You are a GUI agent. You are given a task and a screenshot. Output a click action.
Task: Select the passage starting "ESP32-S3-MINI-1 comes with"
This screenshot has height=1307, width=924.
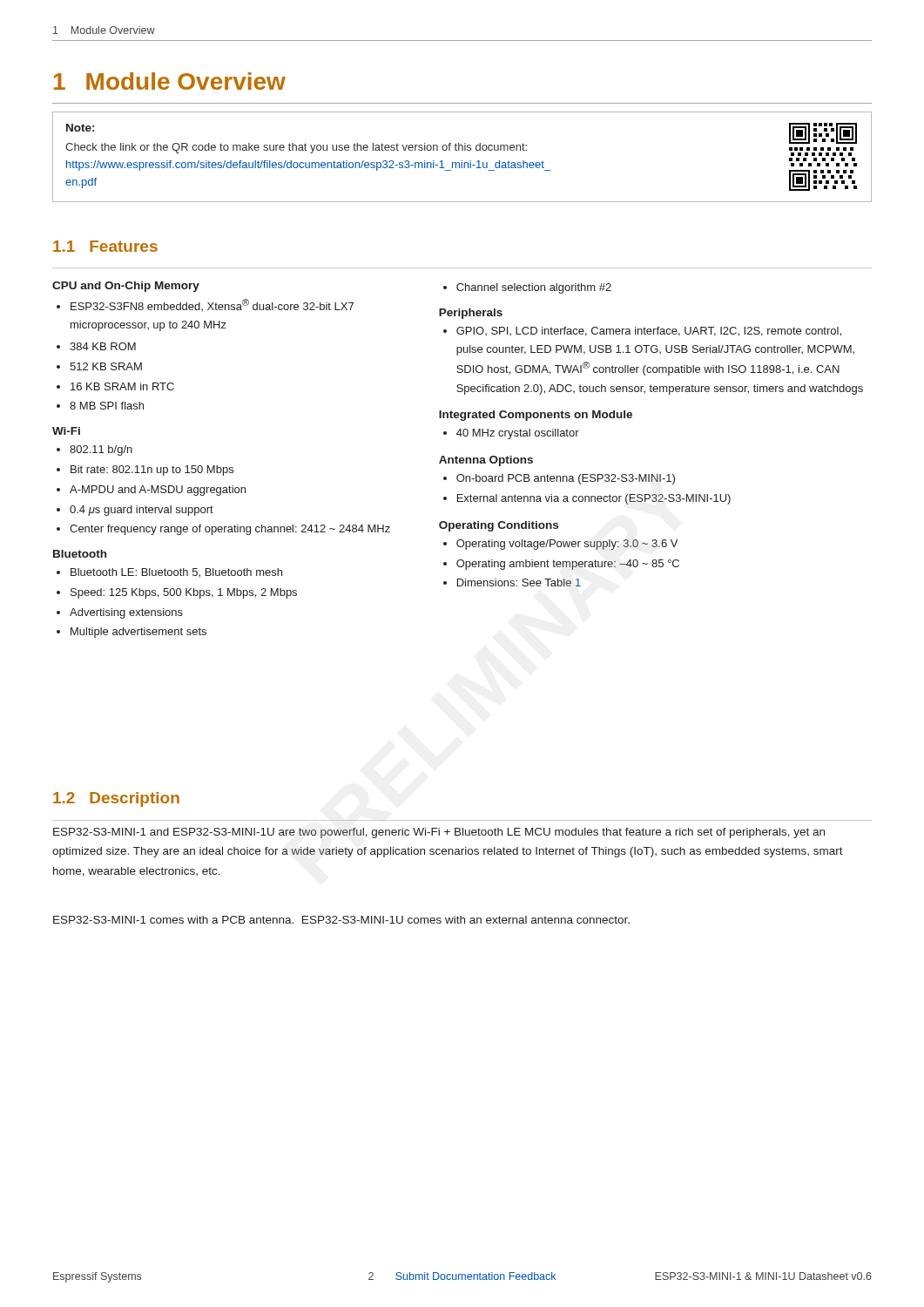click(x=341, y=920)
